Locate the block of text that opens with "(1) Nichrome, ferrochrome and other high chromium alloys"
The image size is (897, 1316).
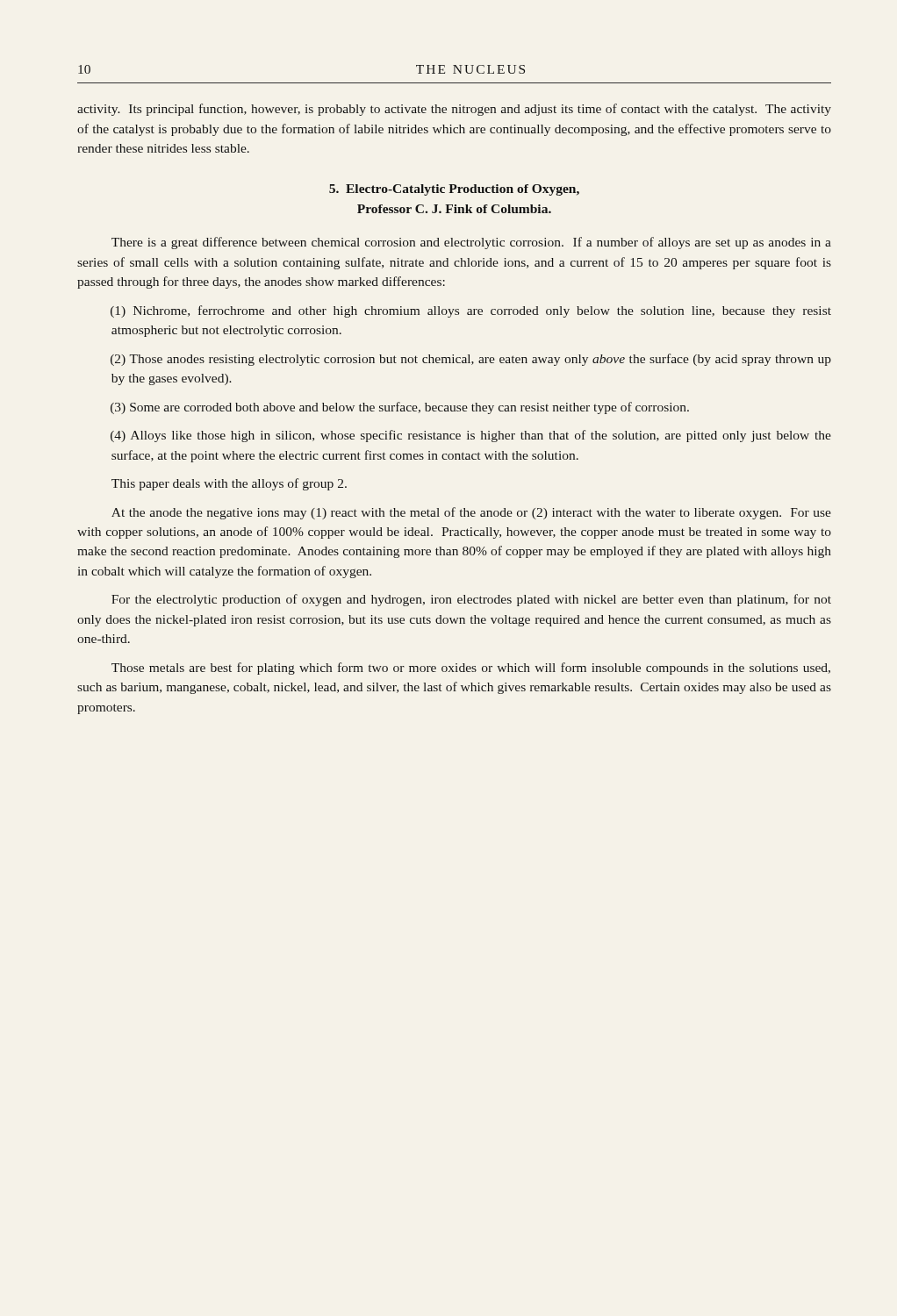471,320
